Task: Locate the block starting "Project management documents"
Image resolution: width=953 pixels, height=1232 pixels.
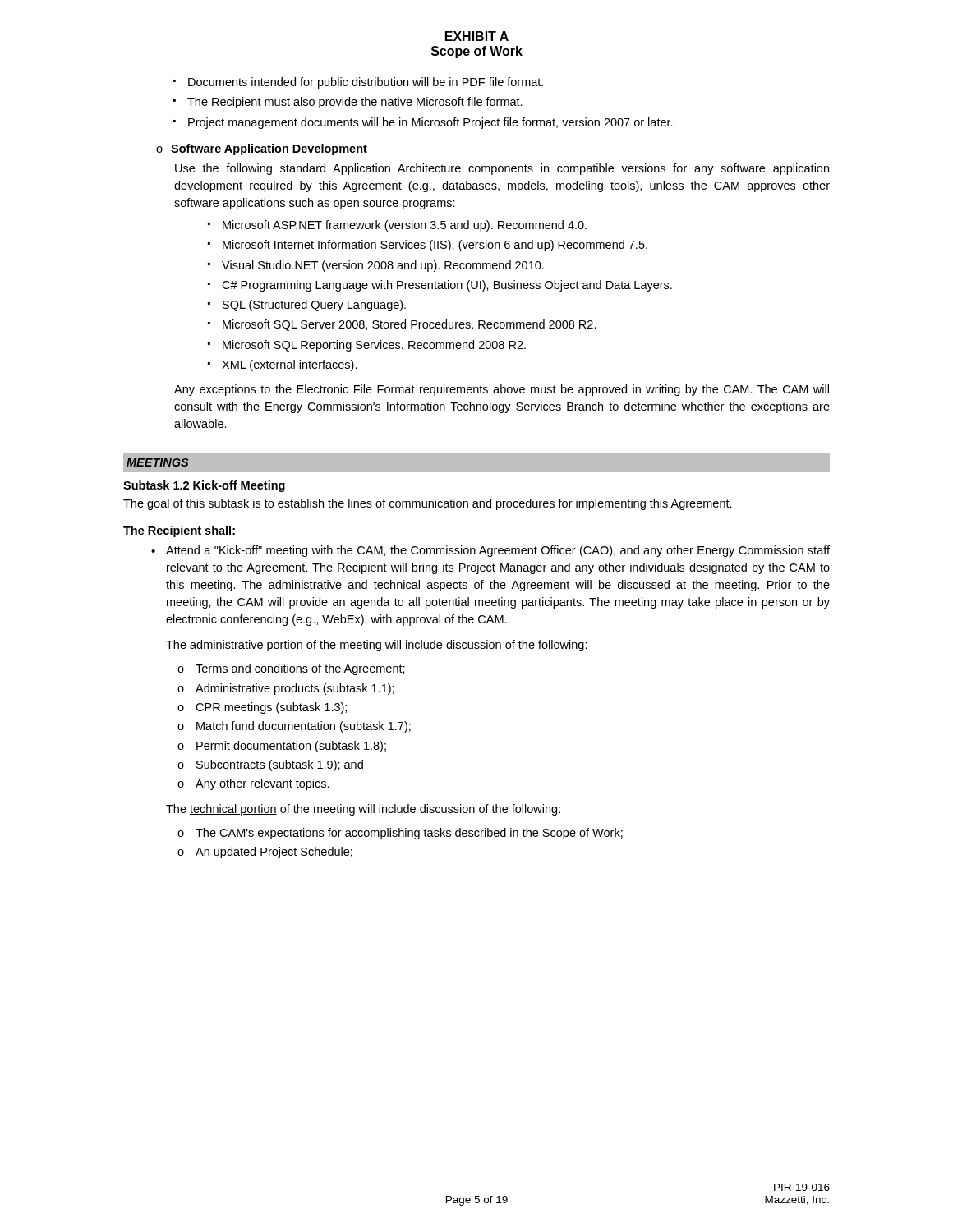Action: coord(501,122)
